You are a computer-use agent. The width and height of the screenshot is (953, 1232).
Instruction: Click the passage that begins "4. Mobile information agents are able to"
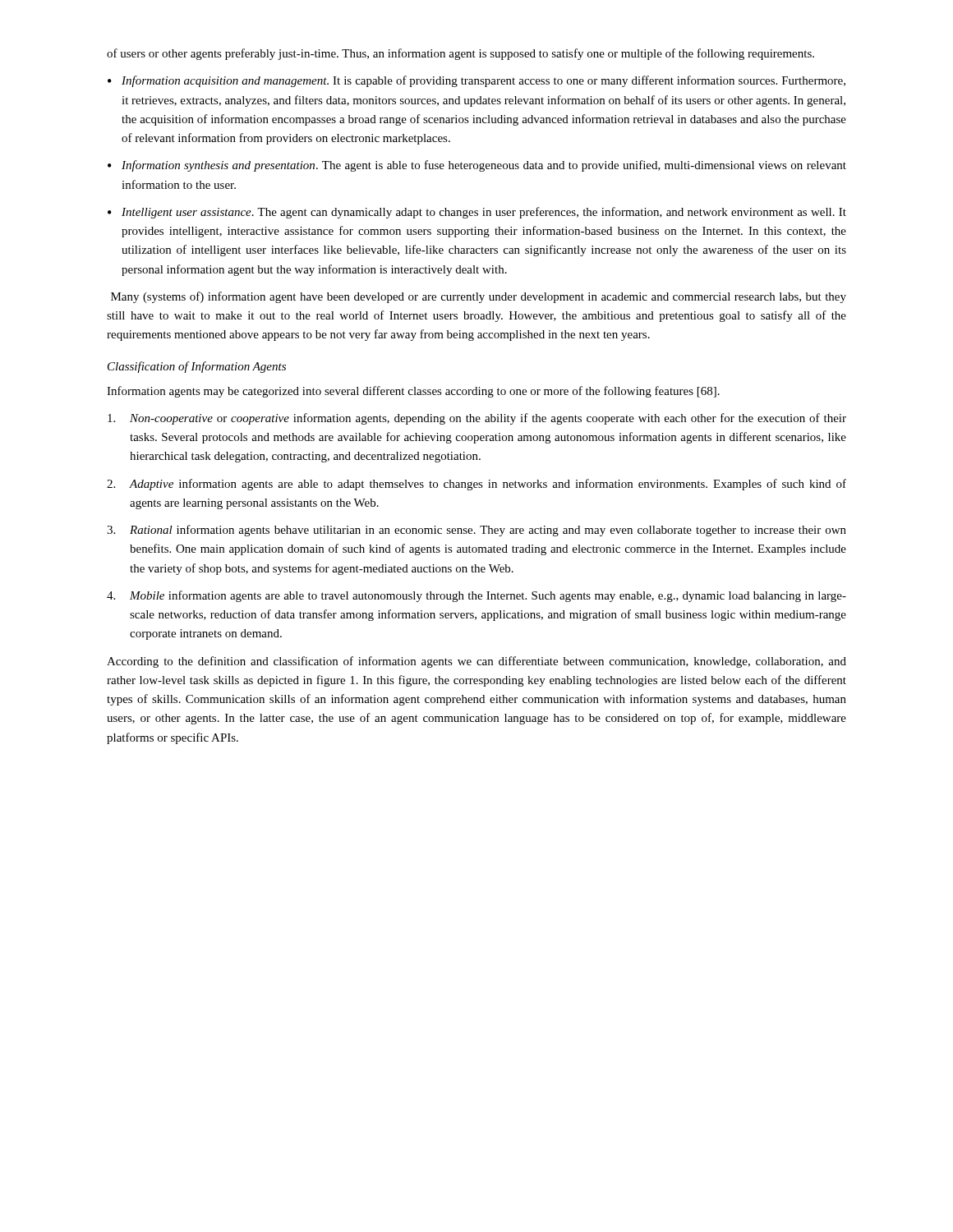click(476, 615)
